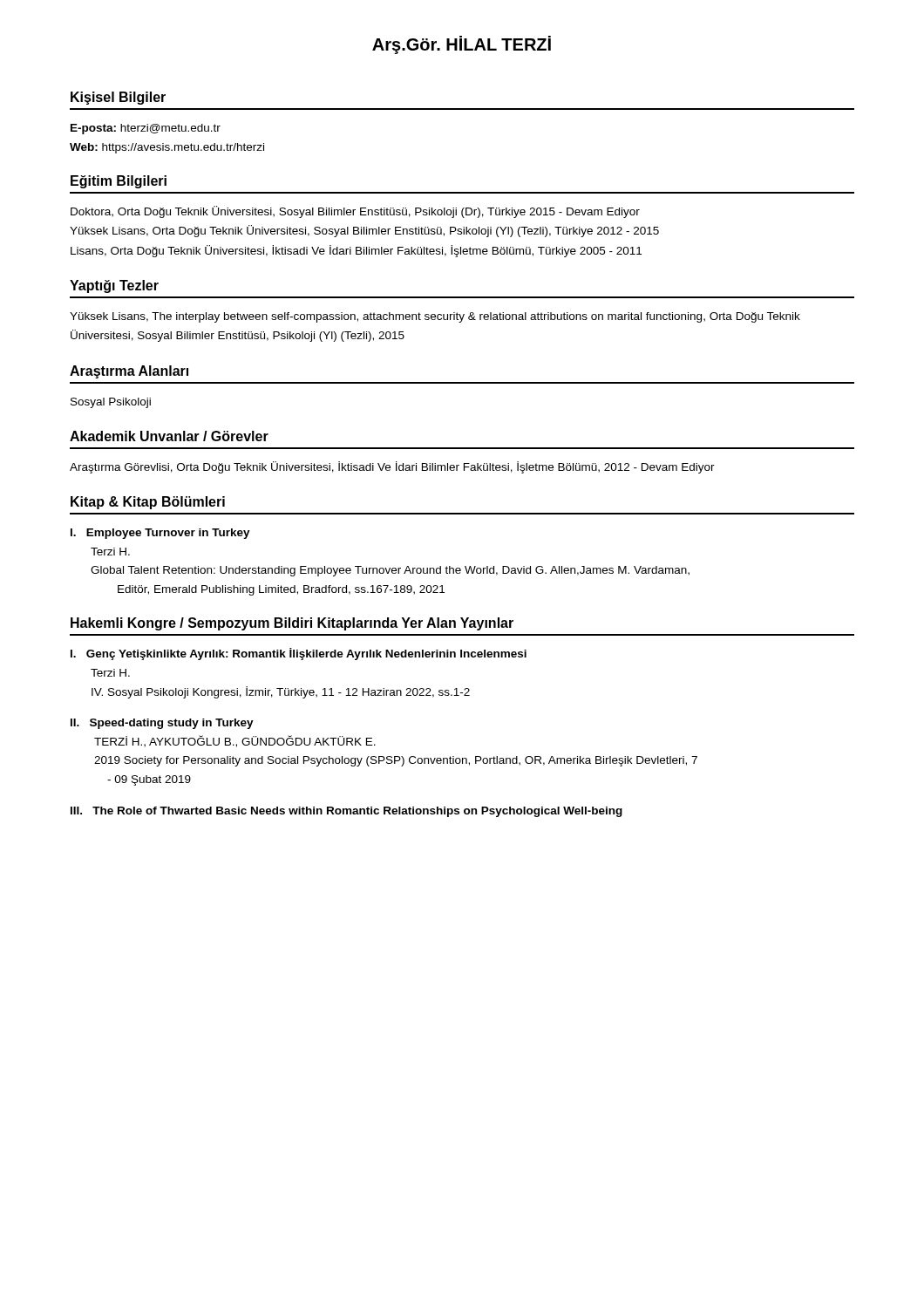The height and width of the screenshot is (1308, 924).
Task: Click on the text block that says "Doktora, Orta Doğu Teknik Üniversitesi,"
Action: 365,231
